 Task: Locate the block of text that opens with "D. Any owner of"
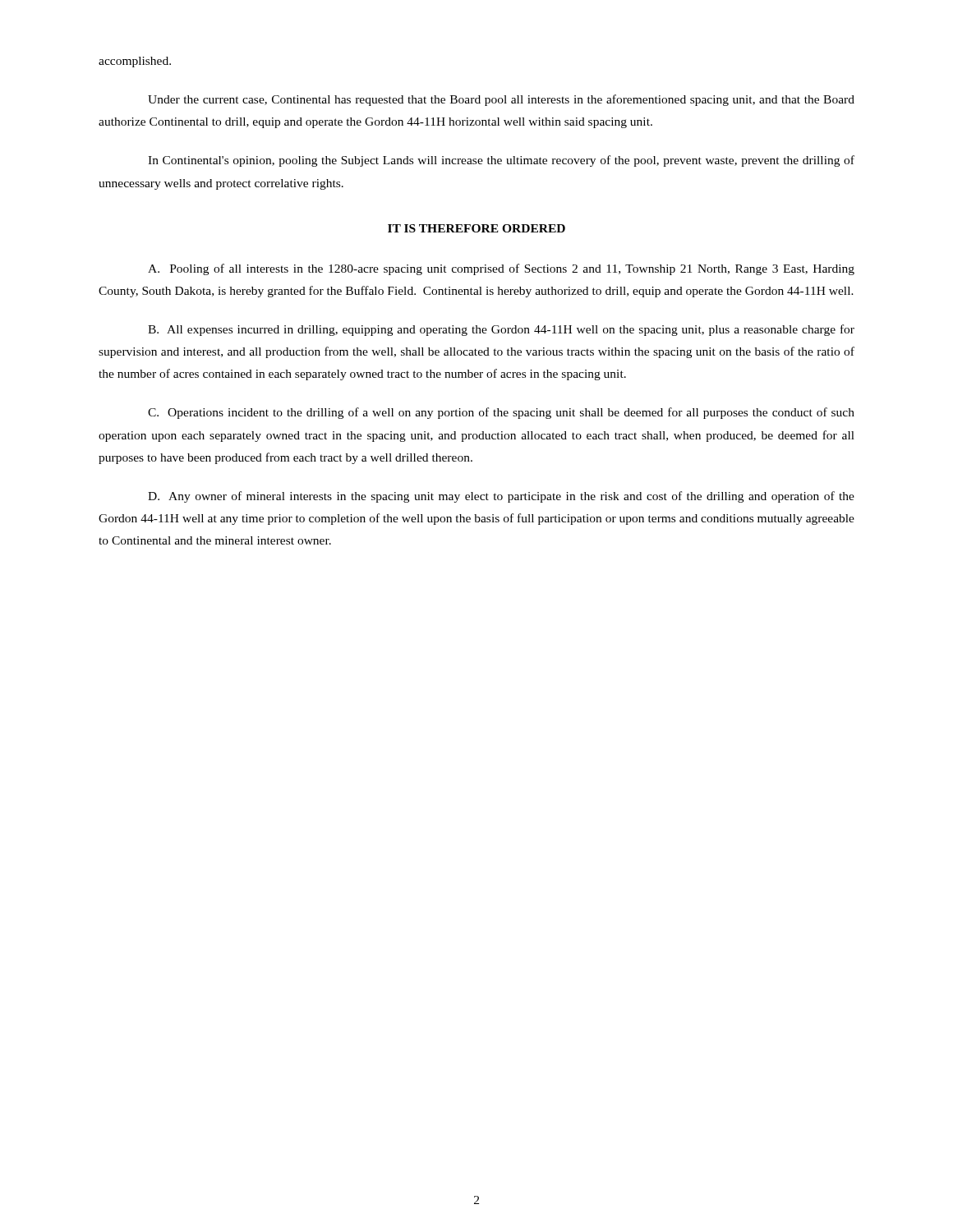(476, 518)
